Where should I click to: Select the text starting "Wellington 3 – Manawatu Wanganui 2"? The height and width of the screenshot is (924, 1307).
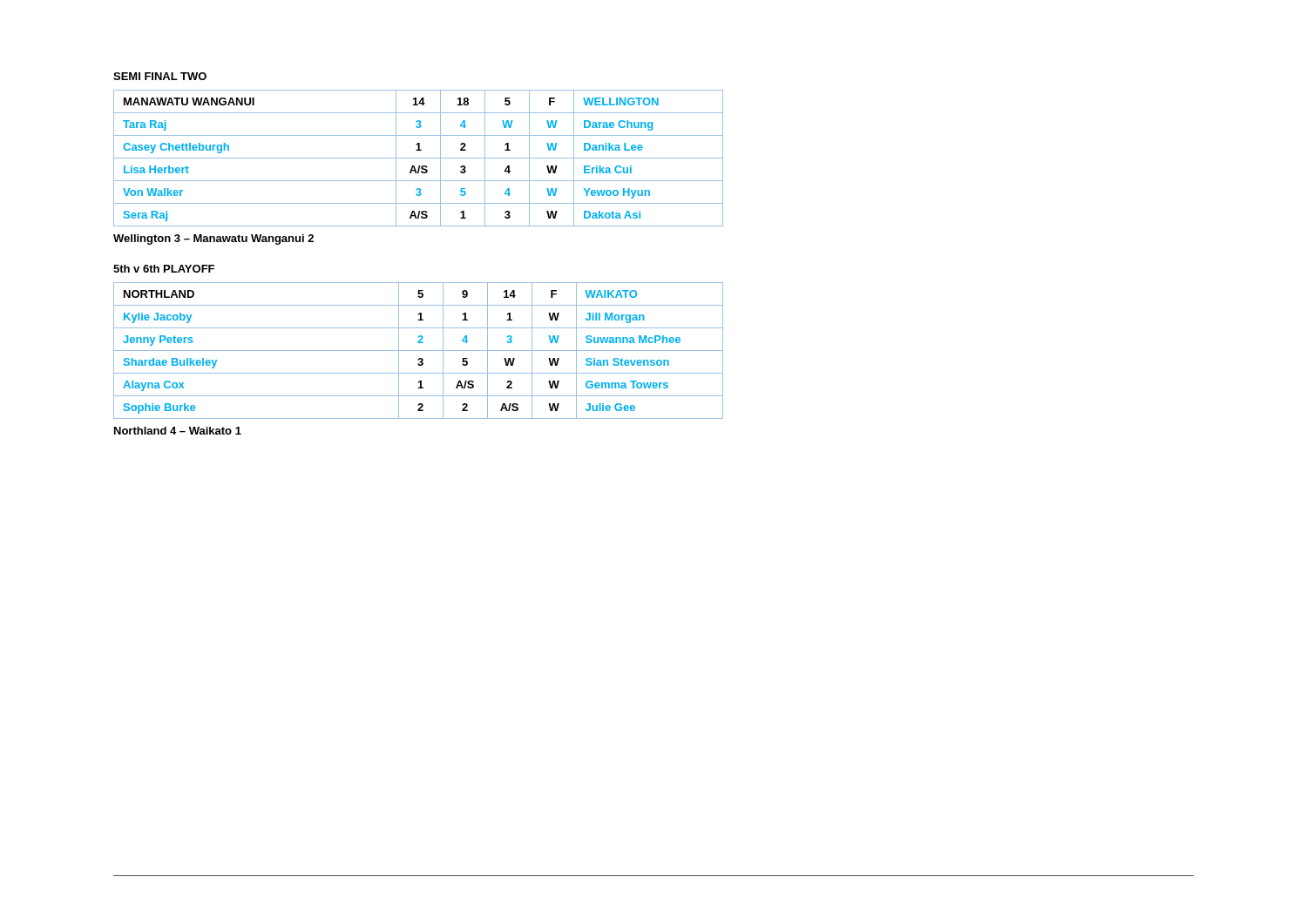pyautogui.click(x=214, y=238)
